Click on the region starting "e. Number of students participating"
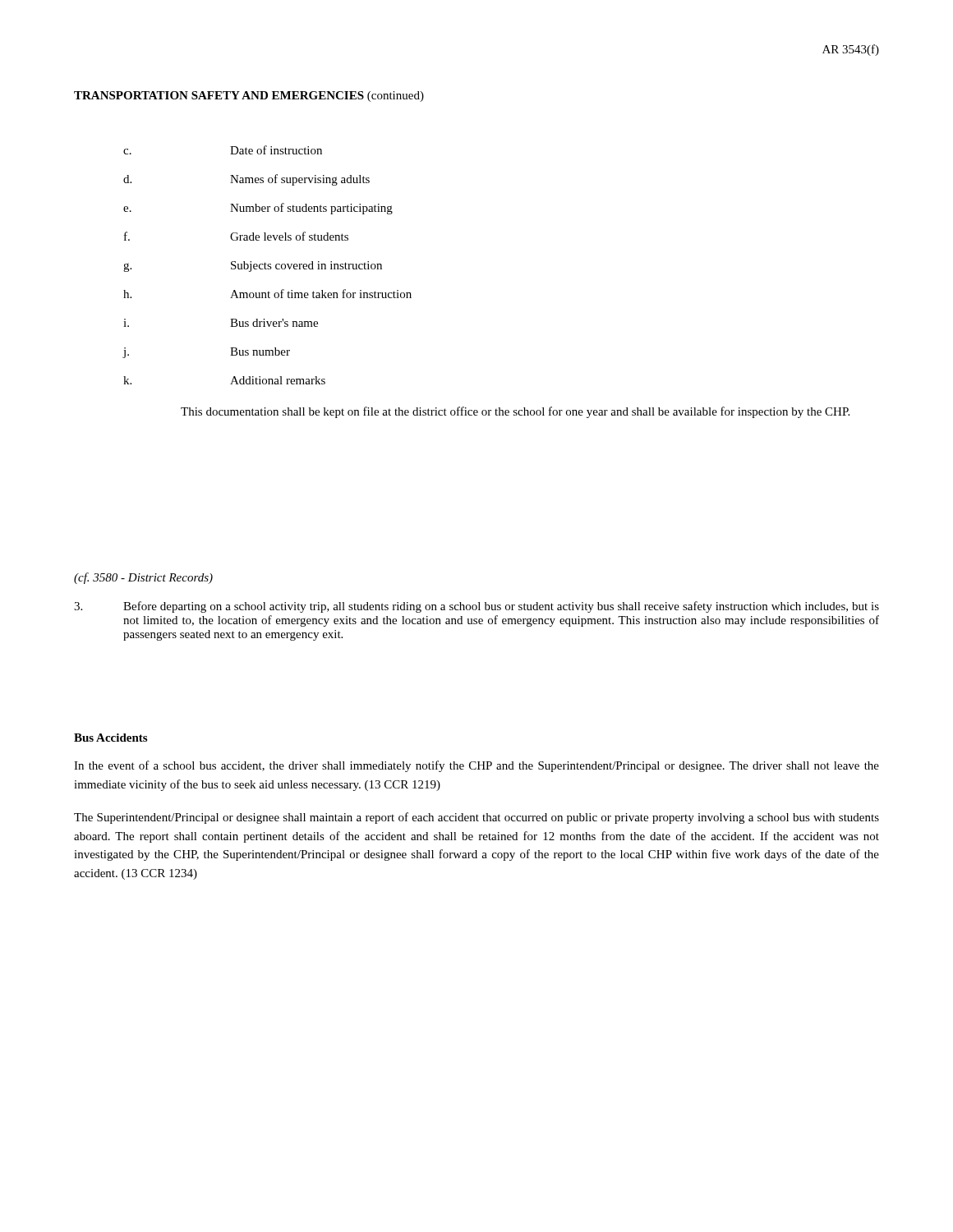Viewport: 953px width, 1232px height. pyautogui.click(x=258, y=209)
